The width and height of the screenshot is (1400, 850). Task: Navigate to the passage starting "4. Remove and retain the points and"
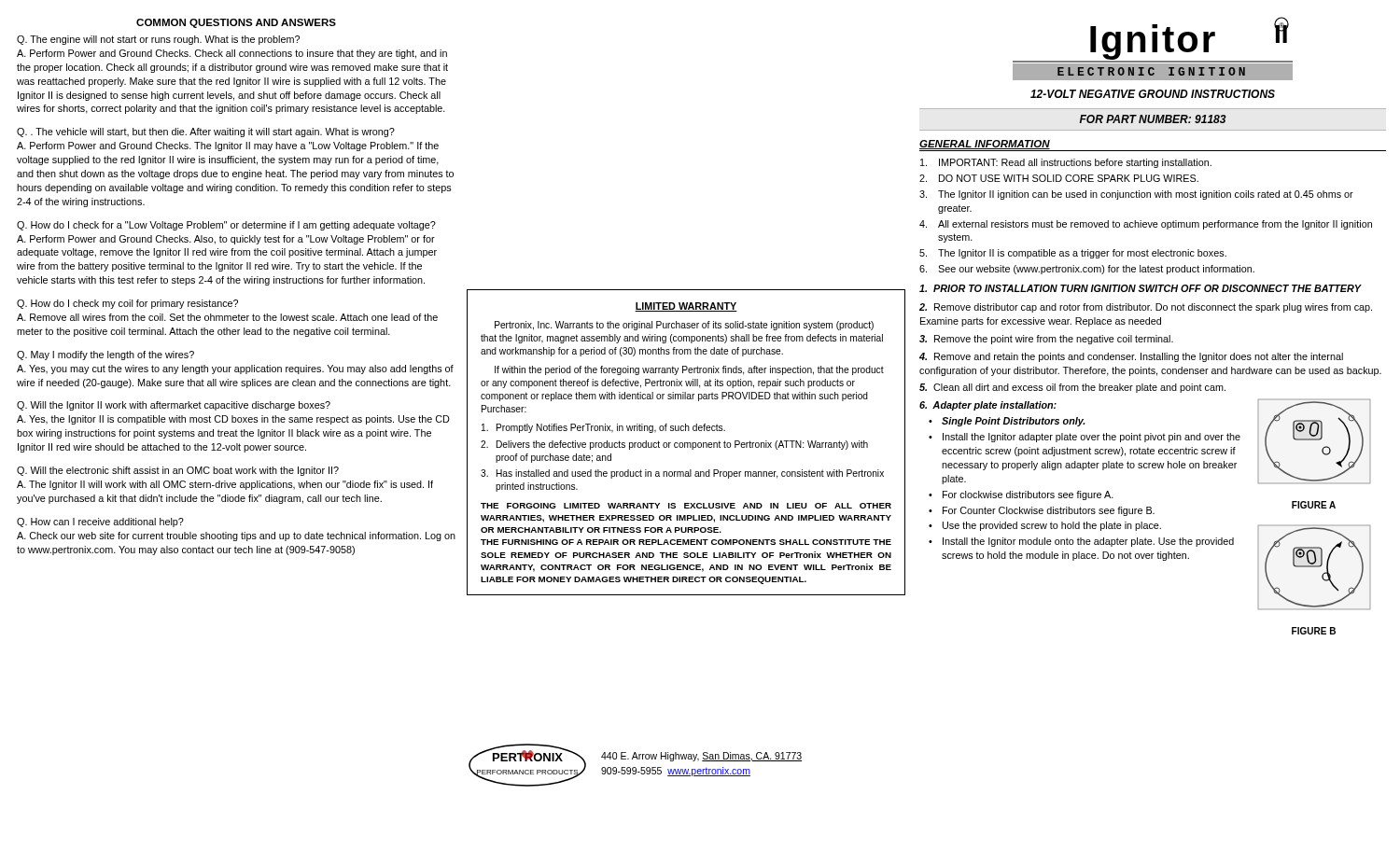point(1151,363)
